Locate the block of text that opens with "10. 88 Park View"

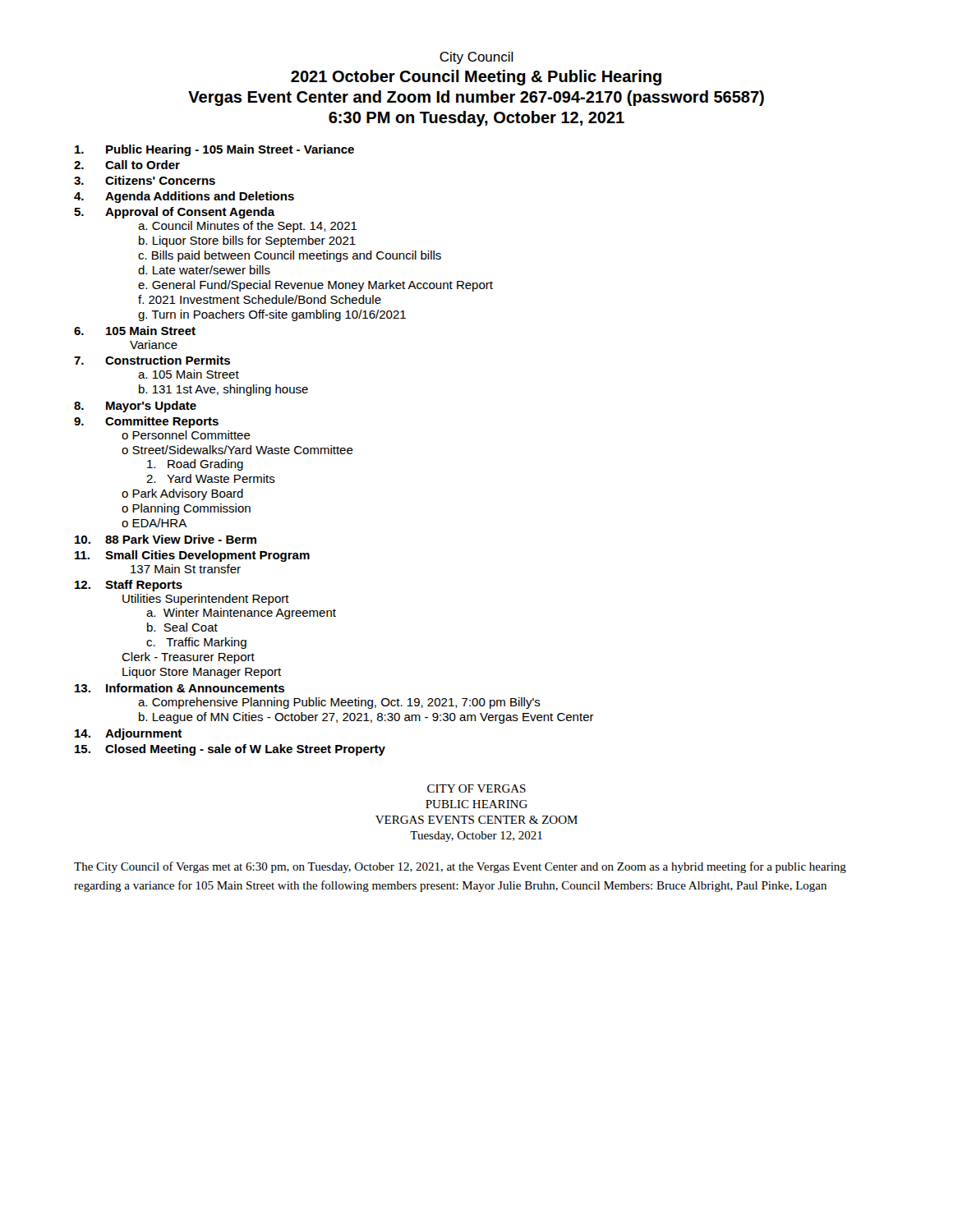pyautogui.click(x=166, y=539)
